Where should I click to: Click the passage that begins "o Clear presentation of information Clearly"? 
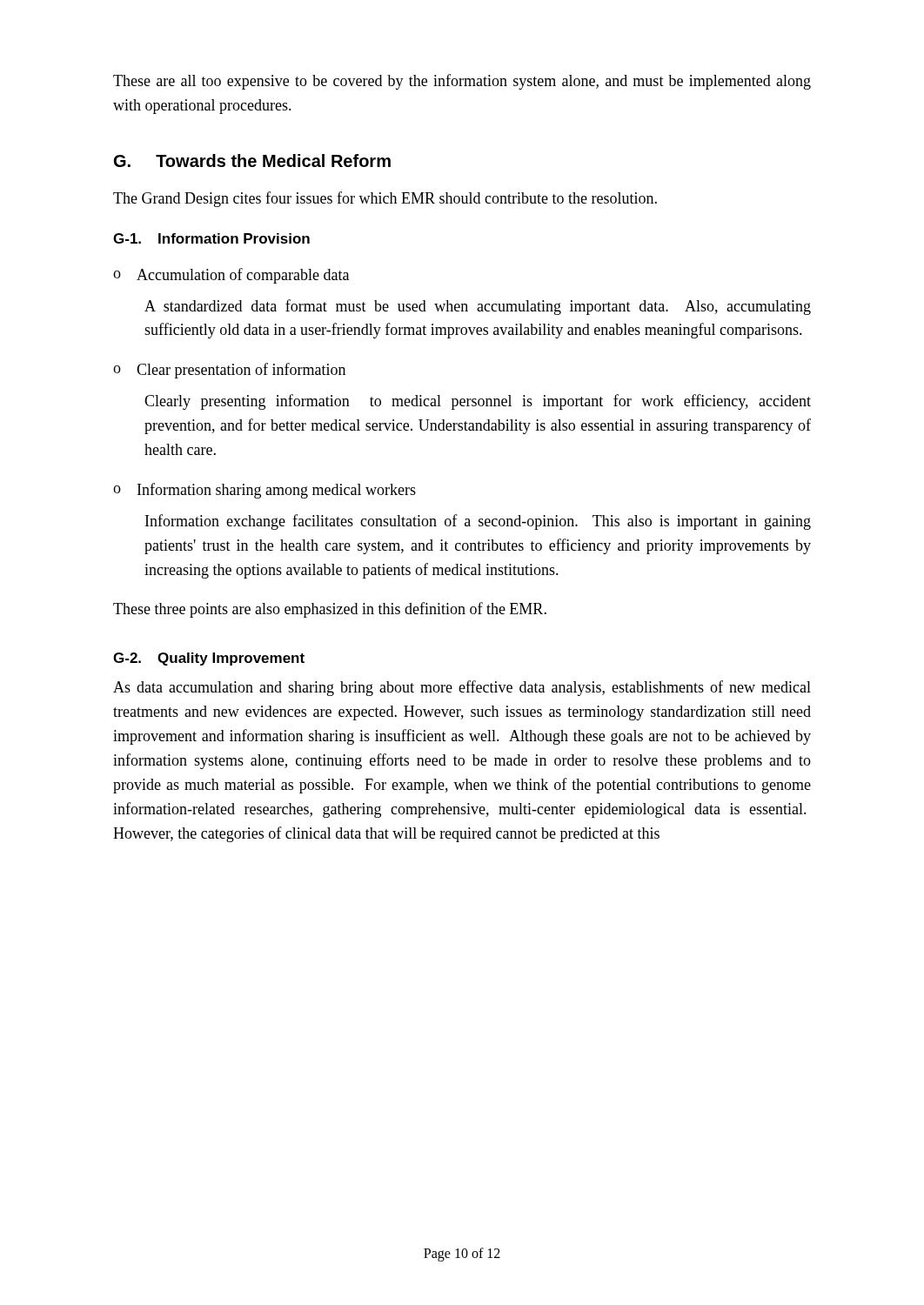(x=462, y=411)
